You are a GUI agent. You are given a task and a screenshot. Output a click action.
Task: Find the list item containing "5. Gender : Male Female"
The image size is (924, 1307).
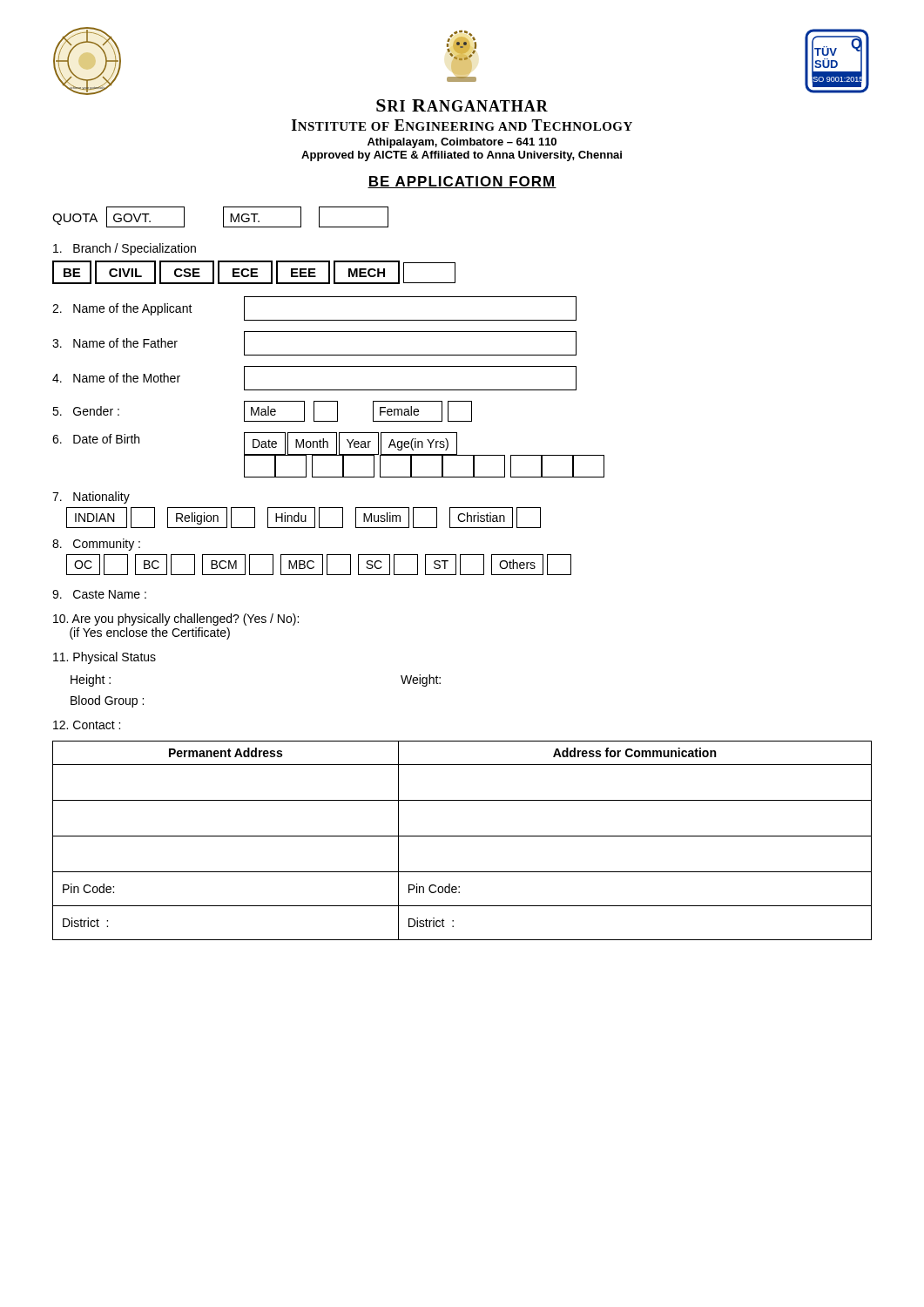pyautogui.click(x=262, y=411)
